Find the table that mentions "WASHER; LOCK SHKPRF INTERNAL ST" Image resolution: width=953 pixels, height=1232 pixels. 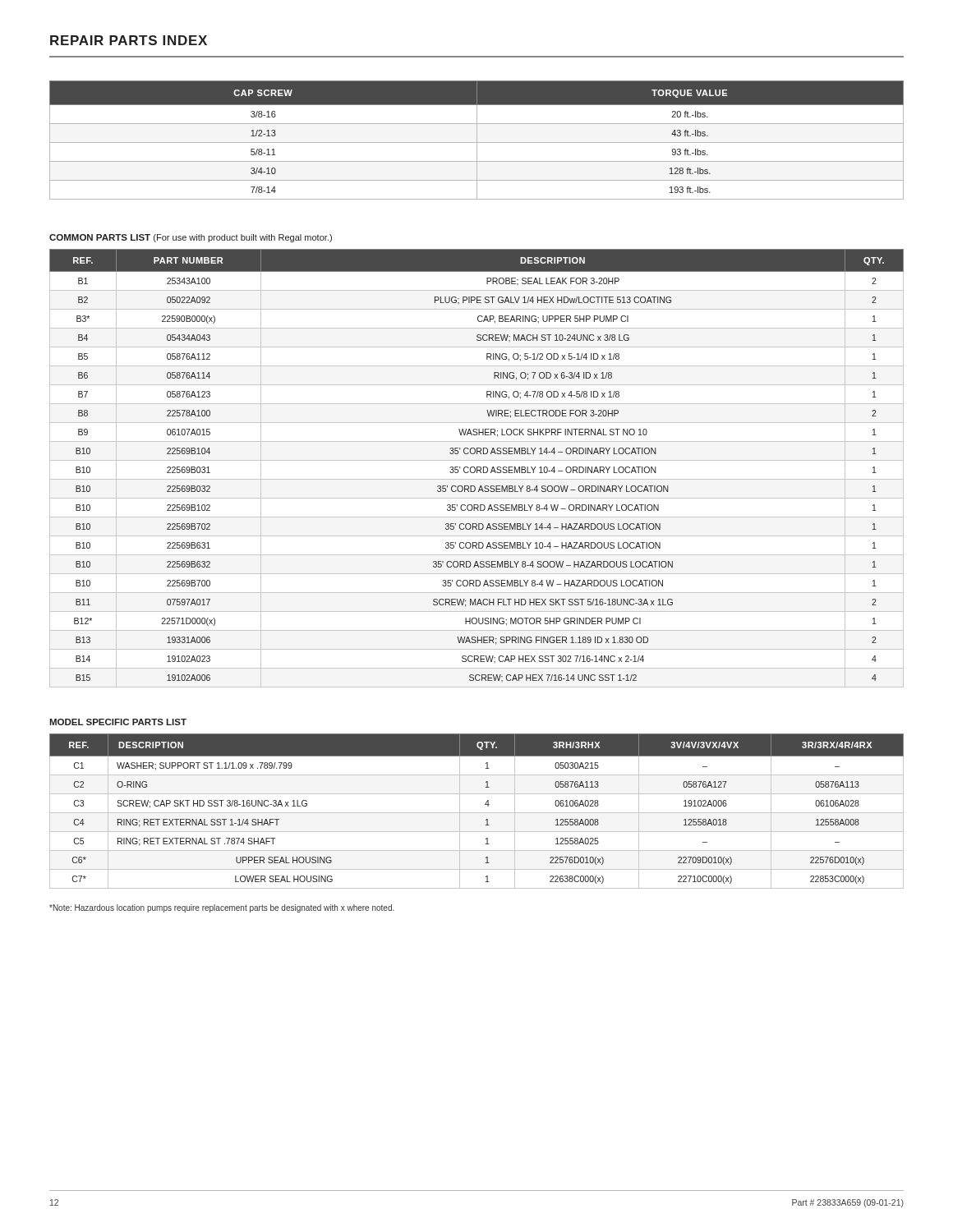tap(476, 468)
